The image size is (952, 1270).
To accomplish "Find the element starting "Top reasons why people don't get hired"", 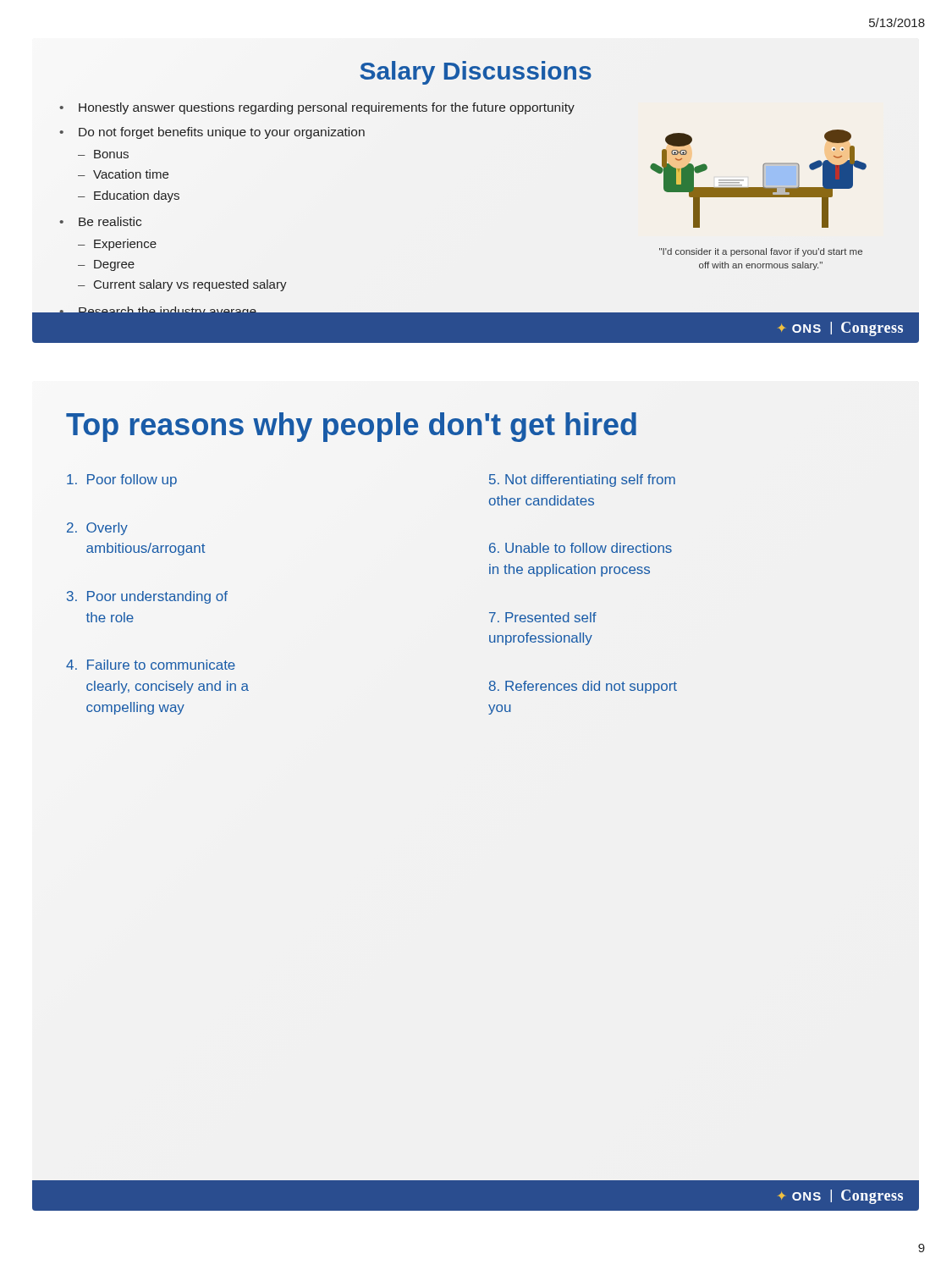I will [352, 425].
